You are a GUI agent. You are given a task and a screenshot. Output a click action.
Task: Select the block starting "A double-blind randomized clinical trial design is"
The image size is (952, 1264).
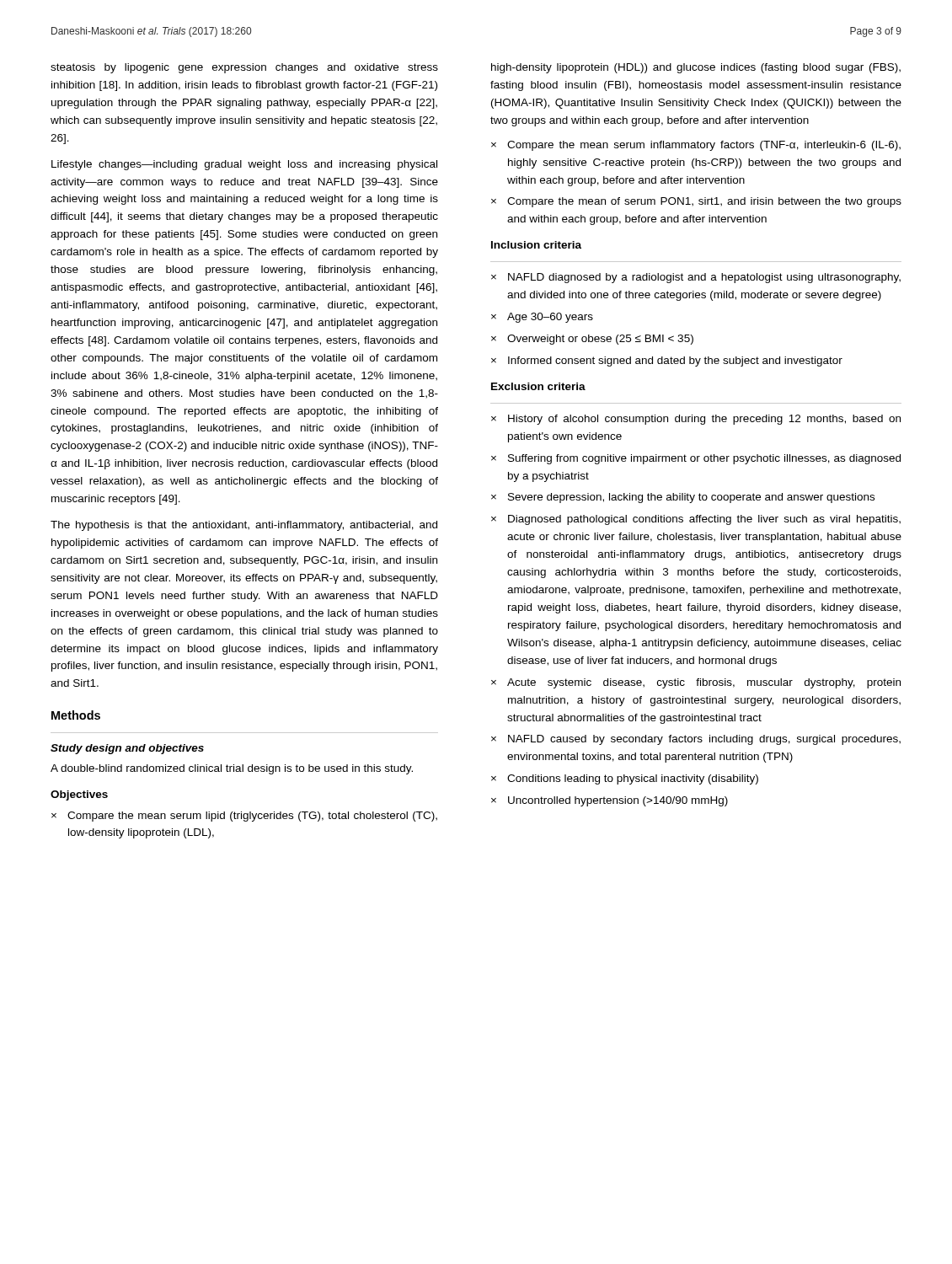244,769
